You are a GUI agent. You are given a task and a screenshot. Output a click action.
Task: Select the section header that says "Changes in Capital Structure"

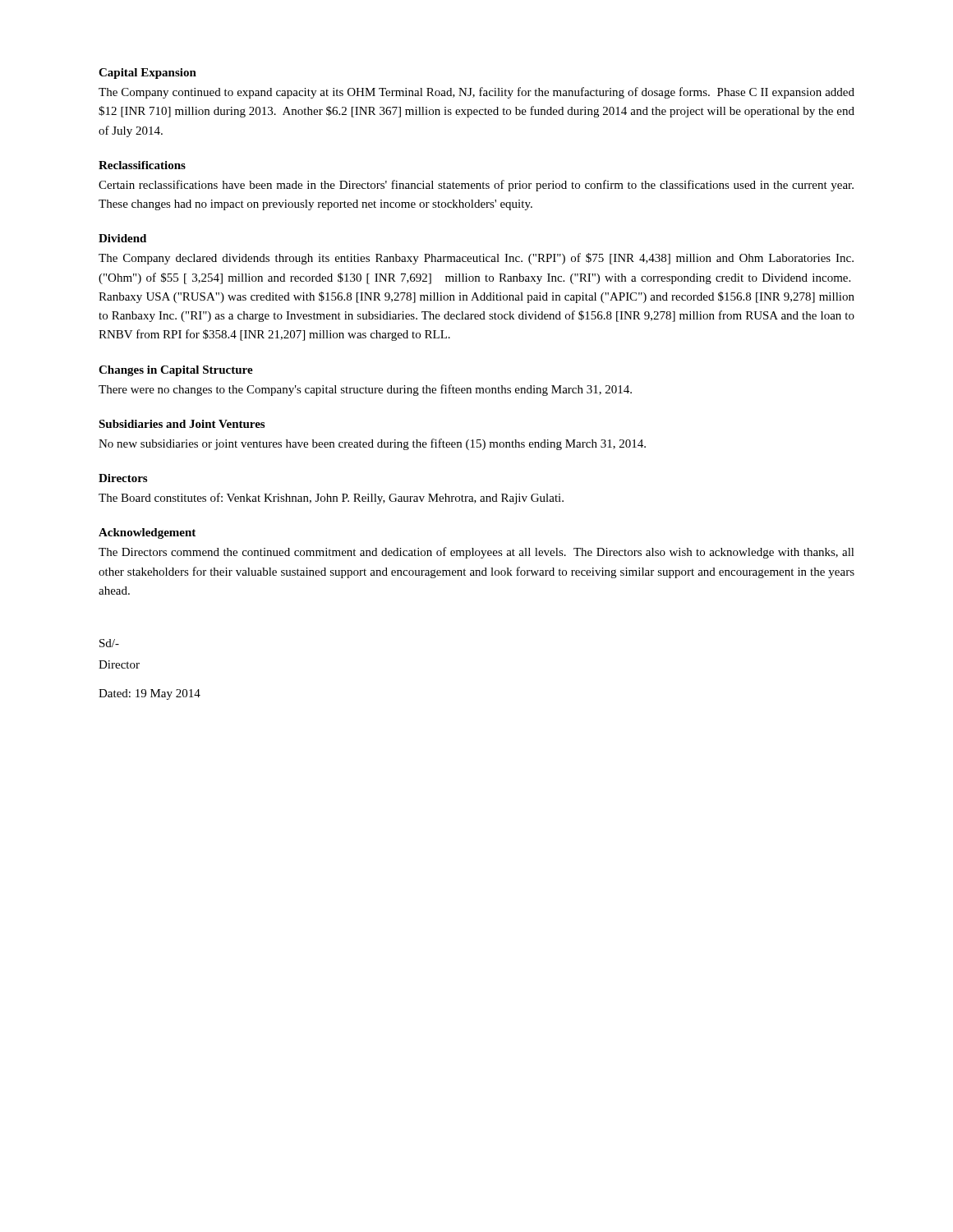176,369
